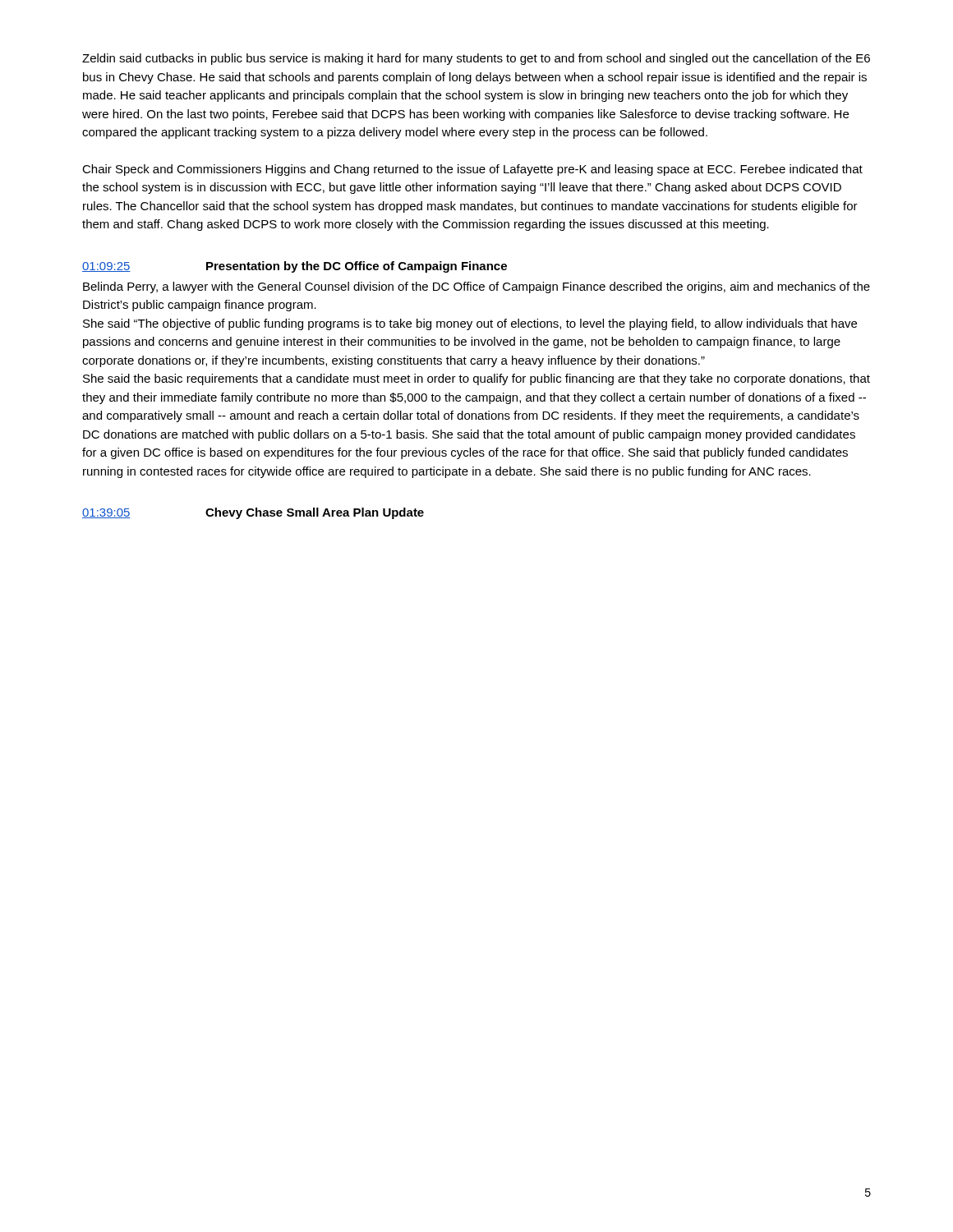Point to the section header beginning "01:09:25 Presentation by"
The image size is (953, 1232).
pos(295,265)
